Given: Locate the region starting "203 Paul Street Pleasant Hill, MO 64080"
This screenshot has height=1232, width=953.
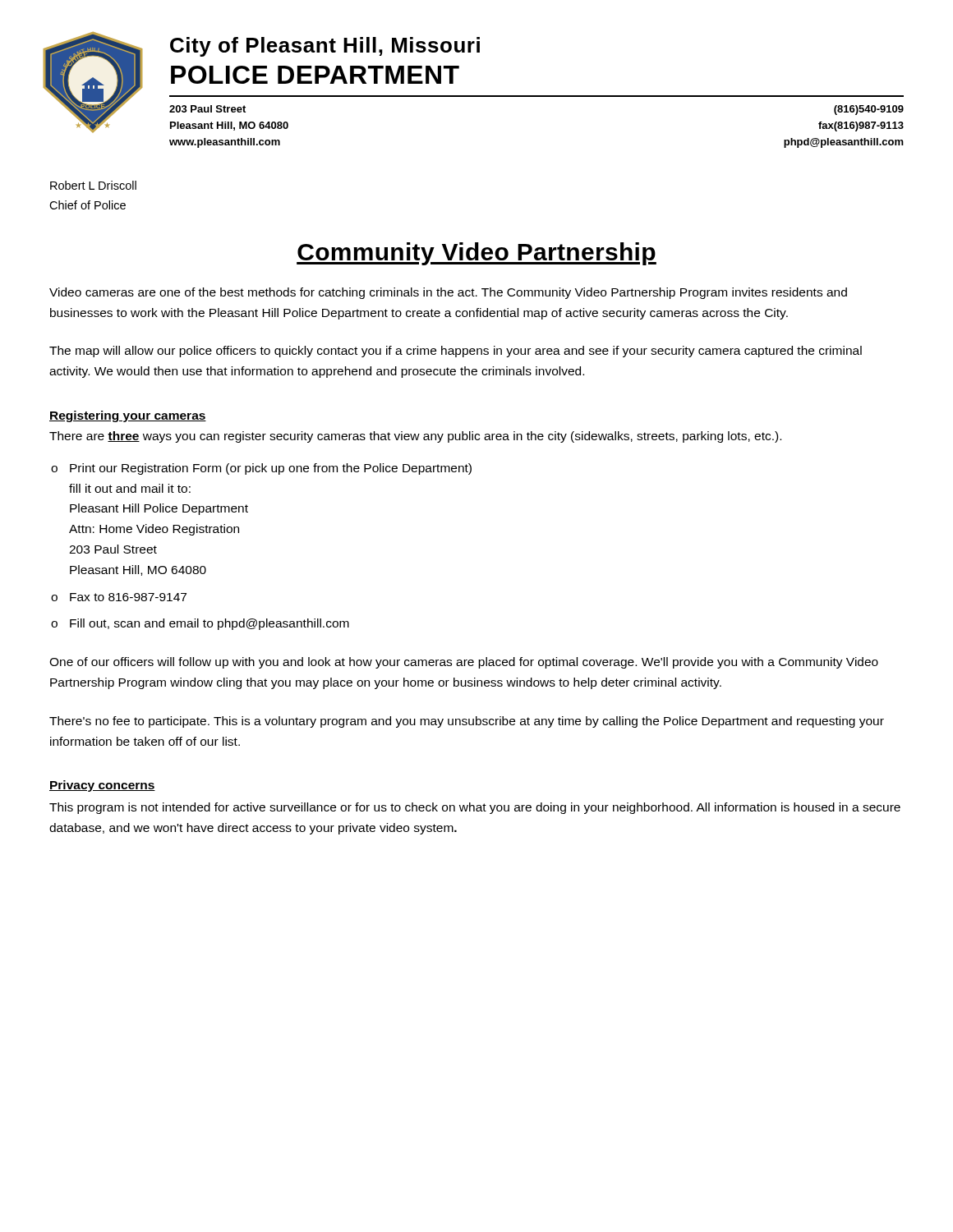Looking at the screenshot, I should 229,125.
